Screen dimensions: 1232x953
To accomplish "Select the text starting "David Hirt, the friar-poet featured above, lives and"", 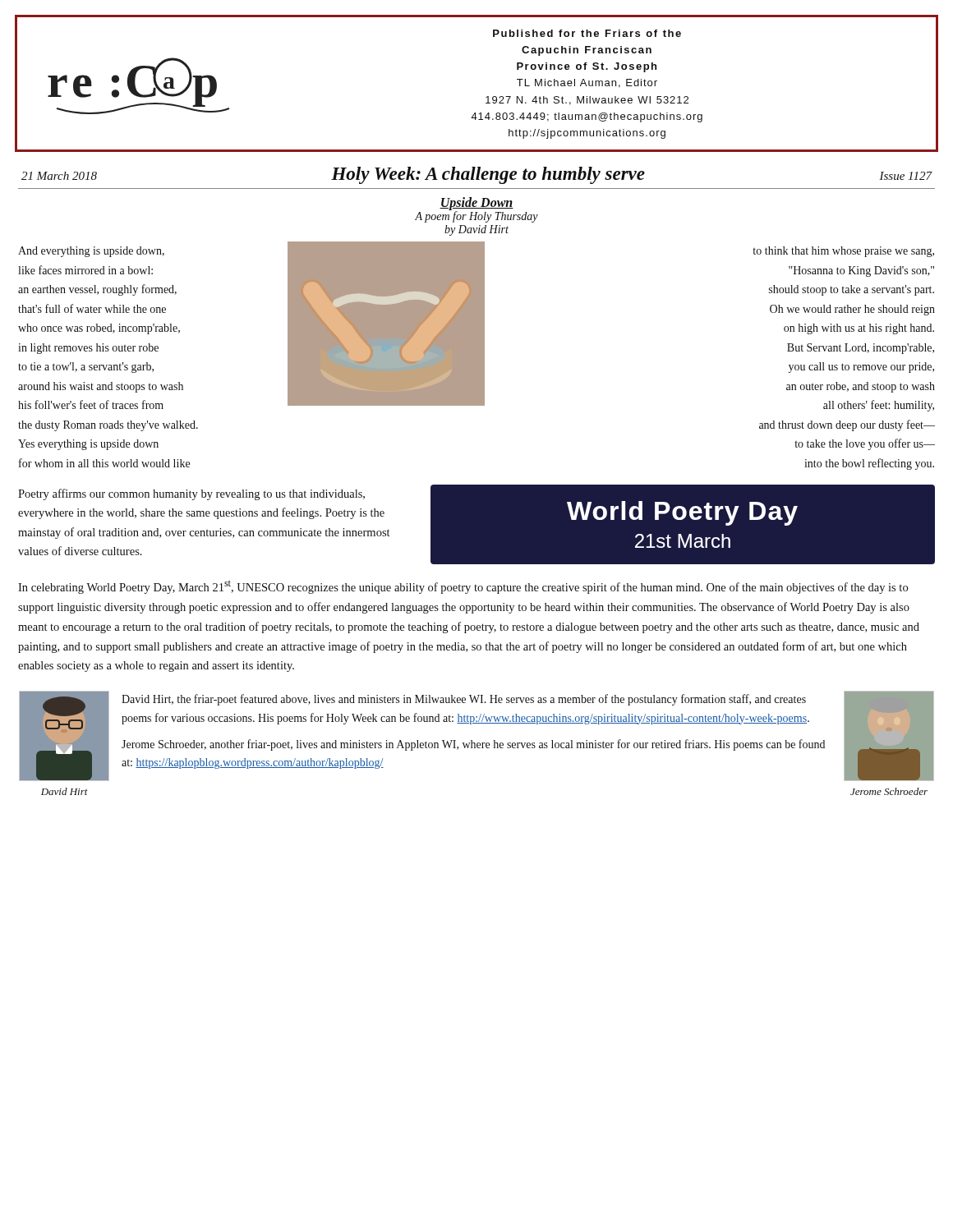I will tap(476, 732).
